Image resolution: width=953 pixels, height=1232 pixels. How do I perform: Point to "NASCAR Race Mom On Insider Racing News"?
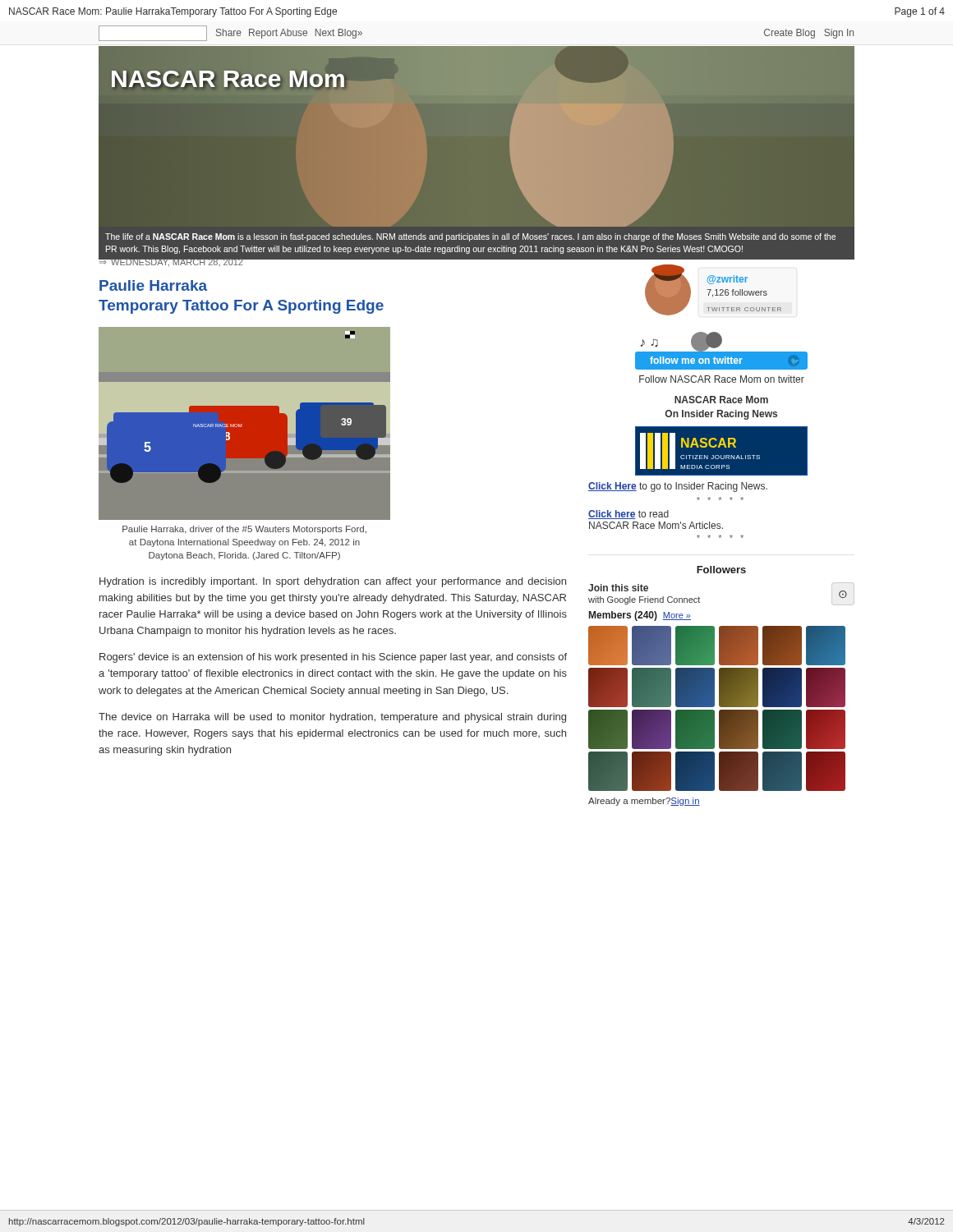click(x=721, y=407)
